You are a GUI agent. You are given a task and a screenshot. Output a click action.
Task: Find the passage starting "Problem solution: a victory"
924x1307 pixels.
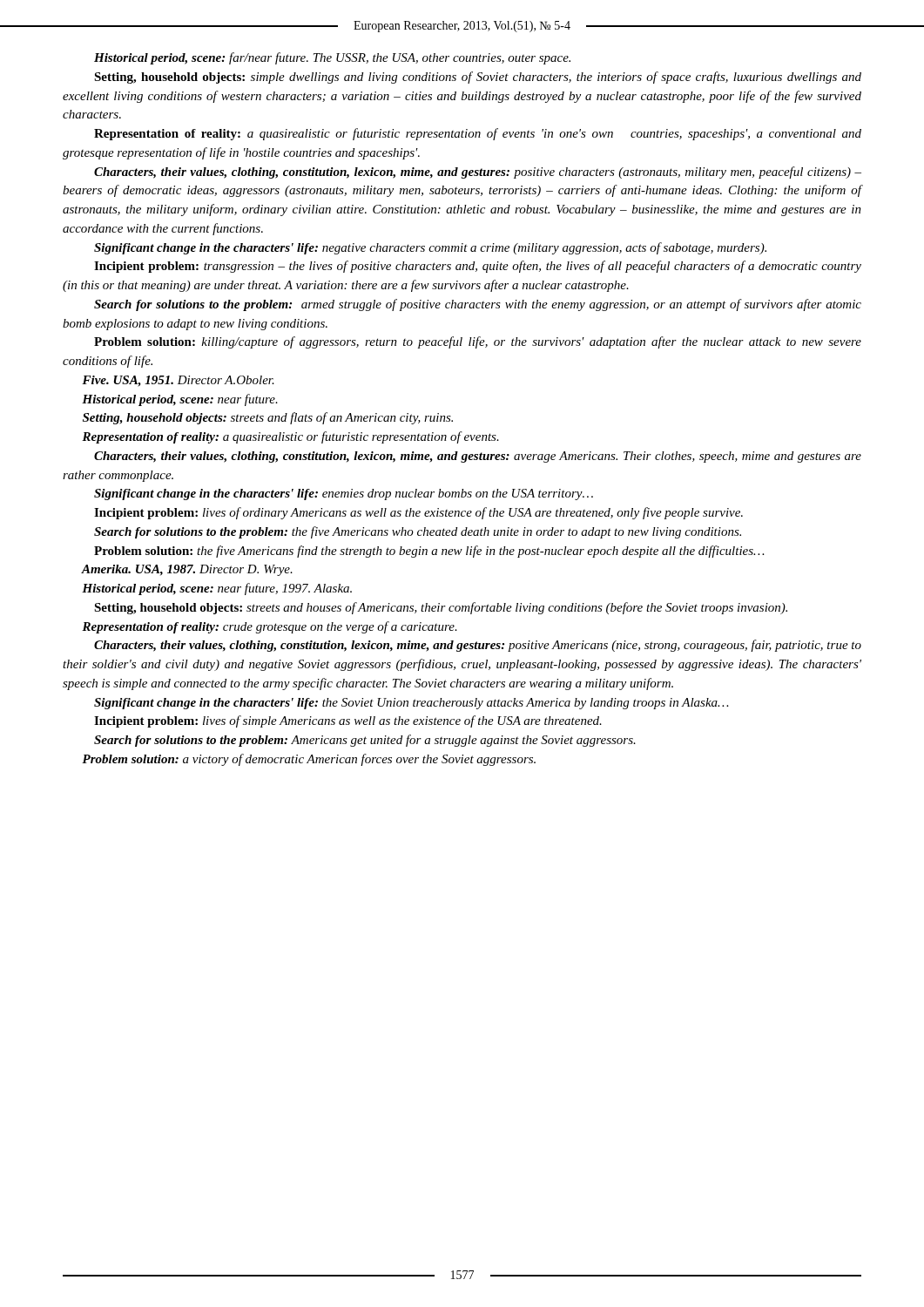coord(462,759)
